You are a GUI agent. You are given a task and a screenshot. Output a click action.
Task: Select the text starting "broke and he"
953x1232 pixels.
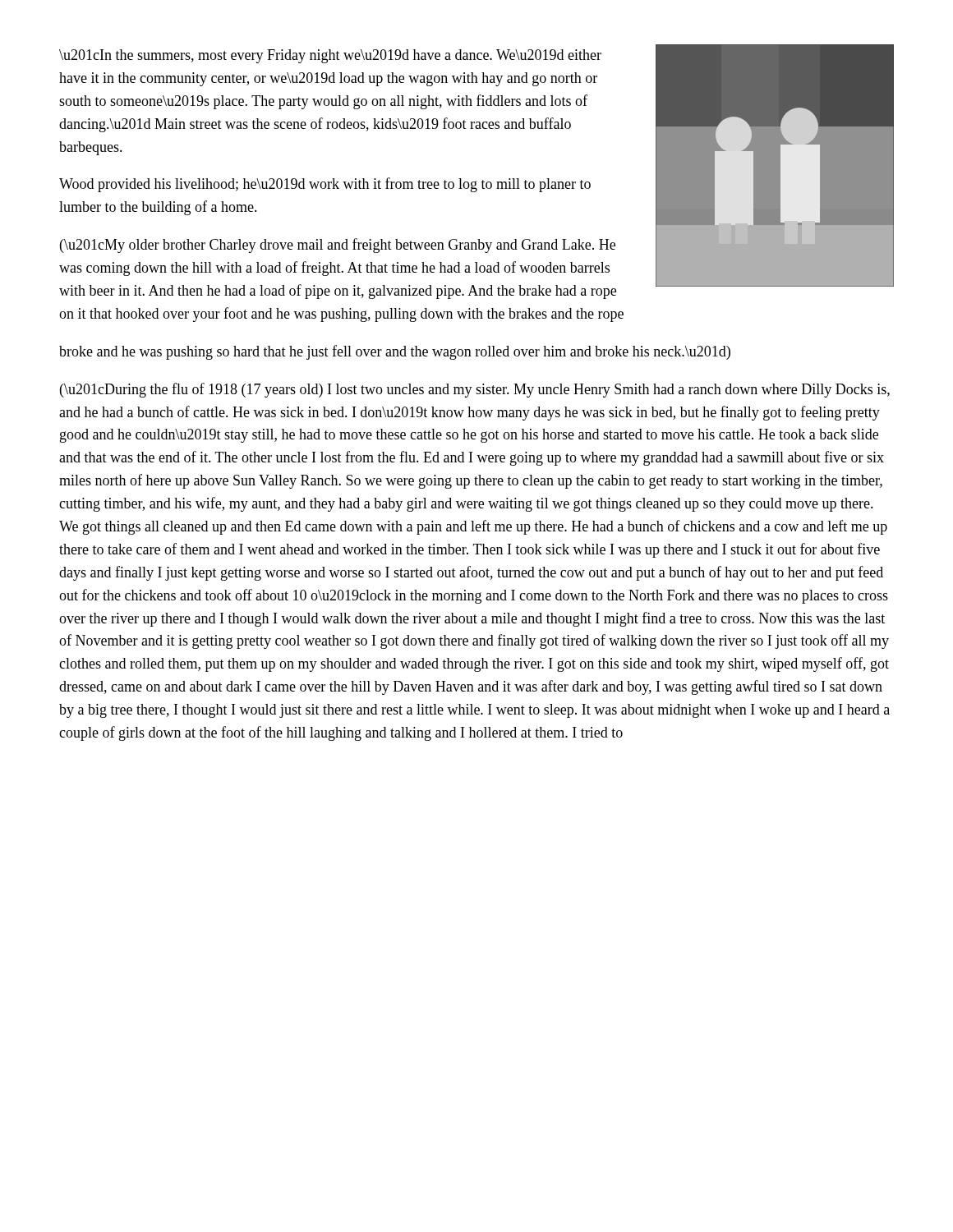pos(476,352)
